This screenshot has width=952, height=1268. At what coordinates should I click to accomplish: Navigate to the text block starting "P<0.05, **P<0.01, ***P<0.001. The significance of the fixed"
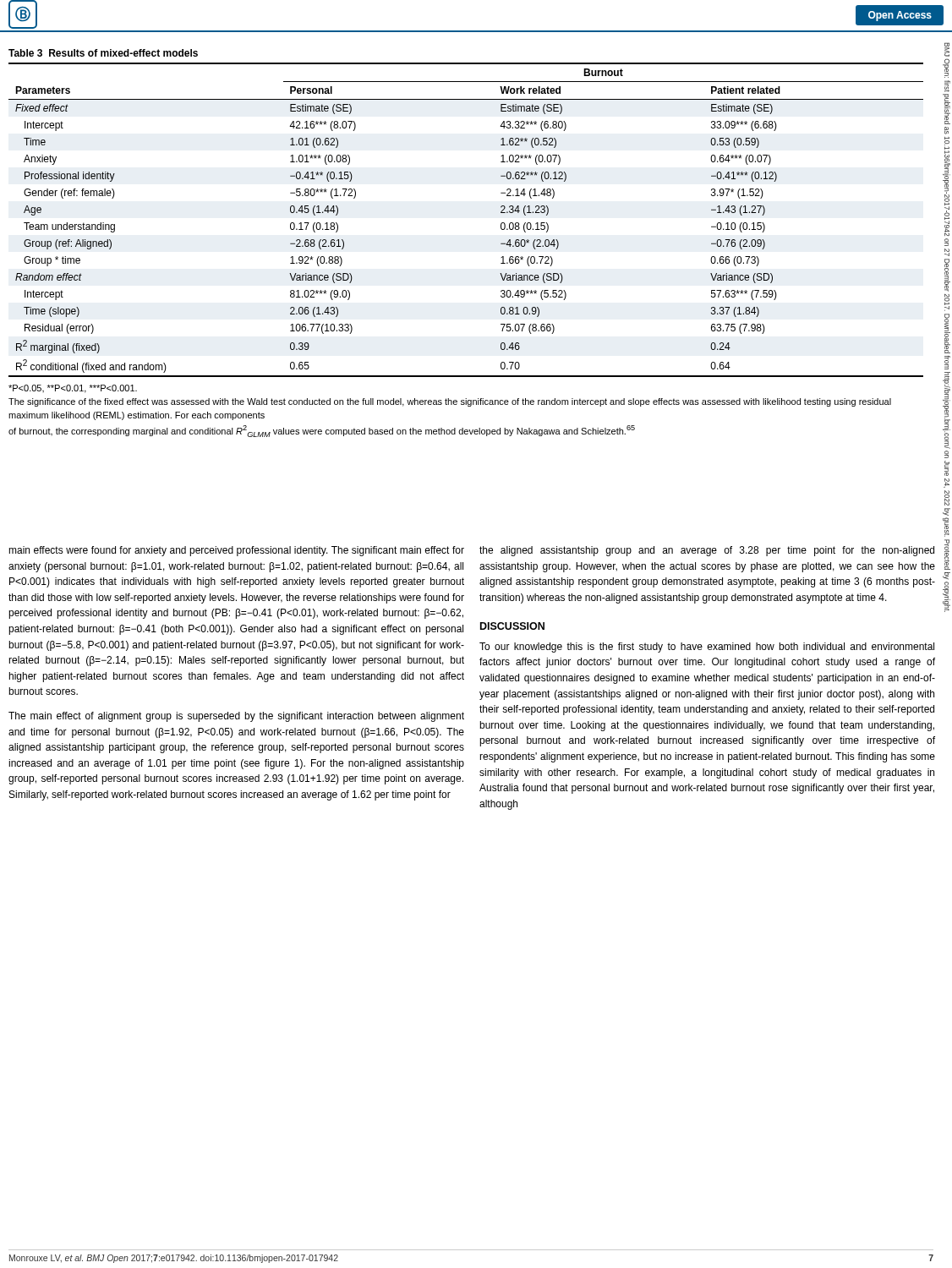[450, 411]
